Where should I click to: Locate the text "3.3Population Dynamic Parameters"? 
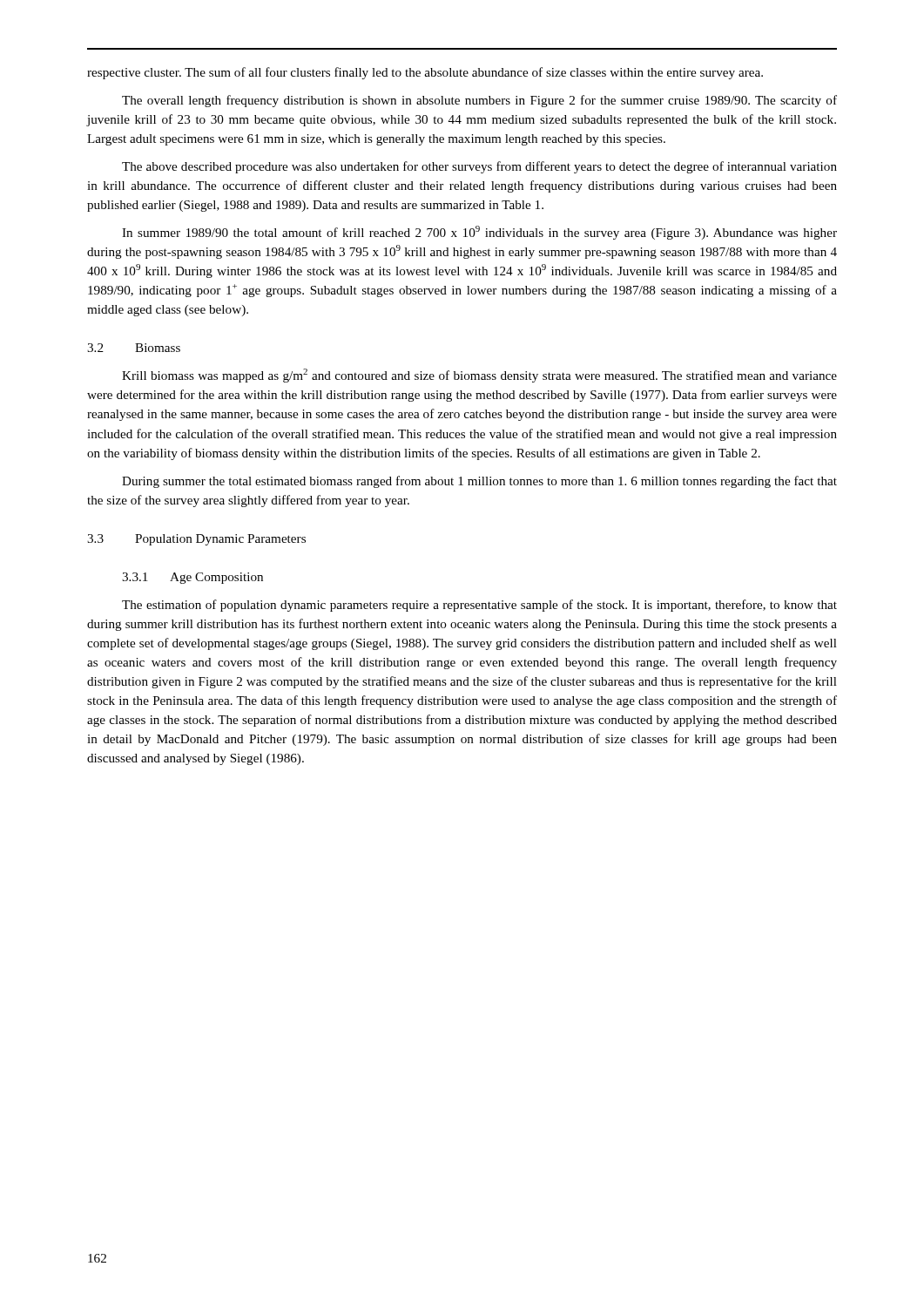(x=196, y=540)
